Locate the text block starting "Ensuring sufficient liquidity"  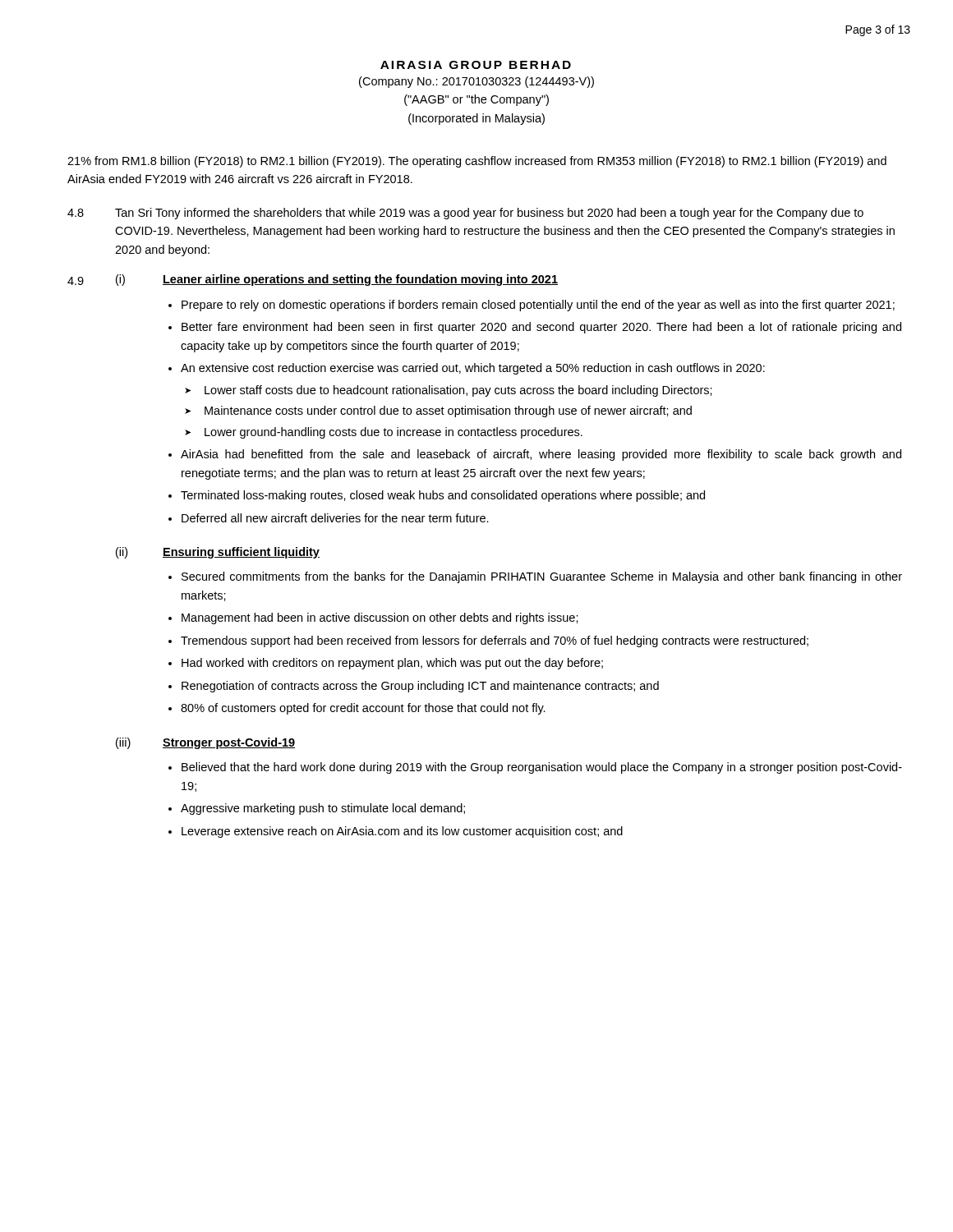pyautogui.click(x=241, y=552)
